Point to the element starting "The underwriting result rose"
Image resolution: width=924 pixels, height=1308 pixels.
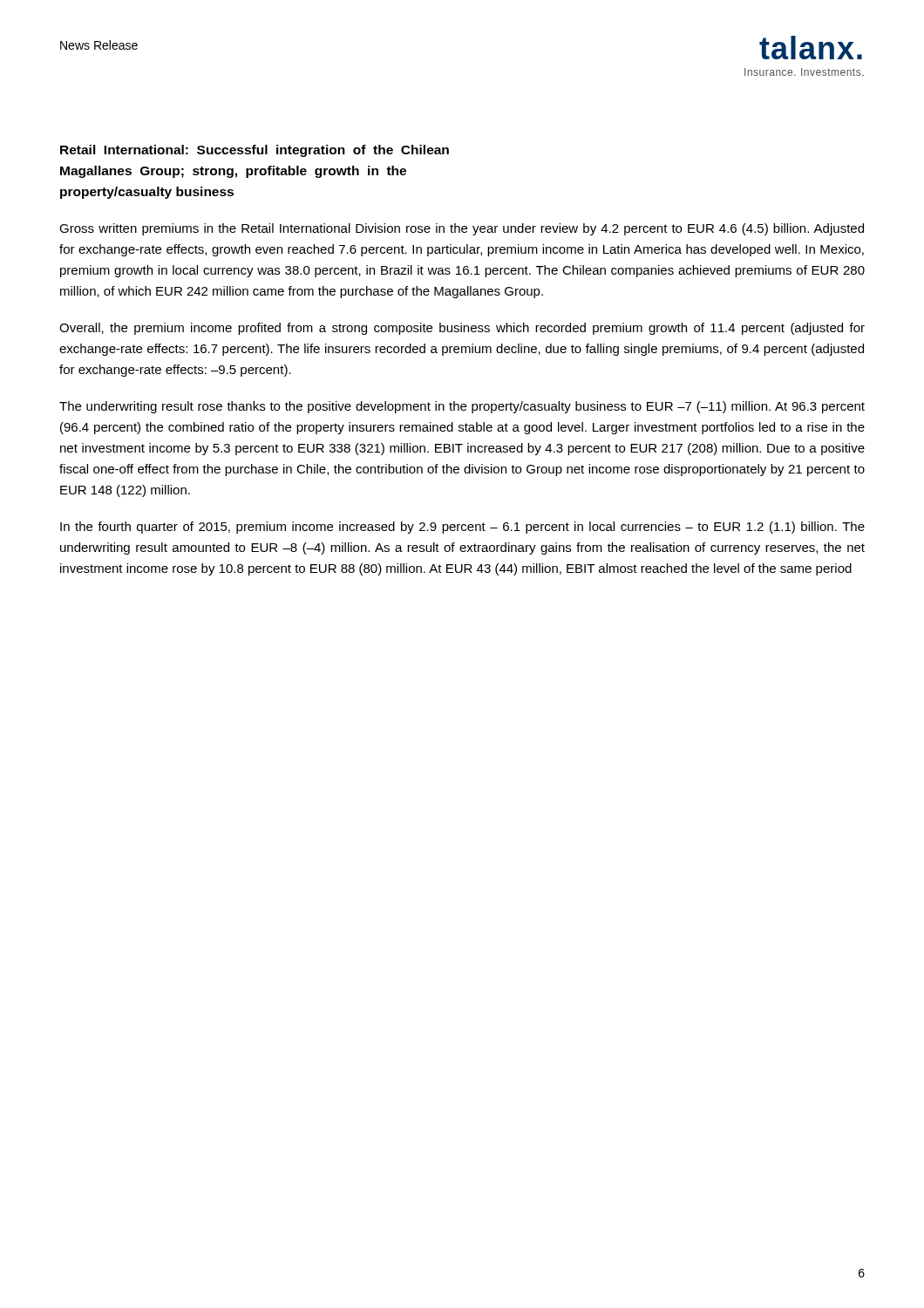click(x=462, y=448)
